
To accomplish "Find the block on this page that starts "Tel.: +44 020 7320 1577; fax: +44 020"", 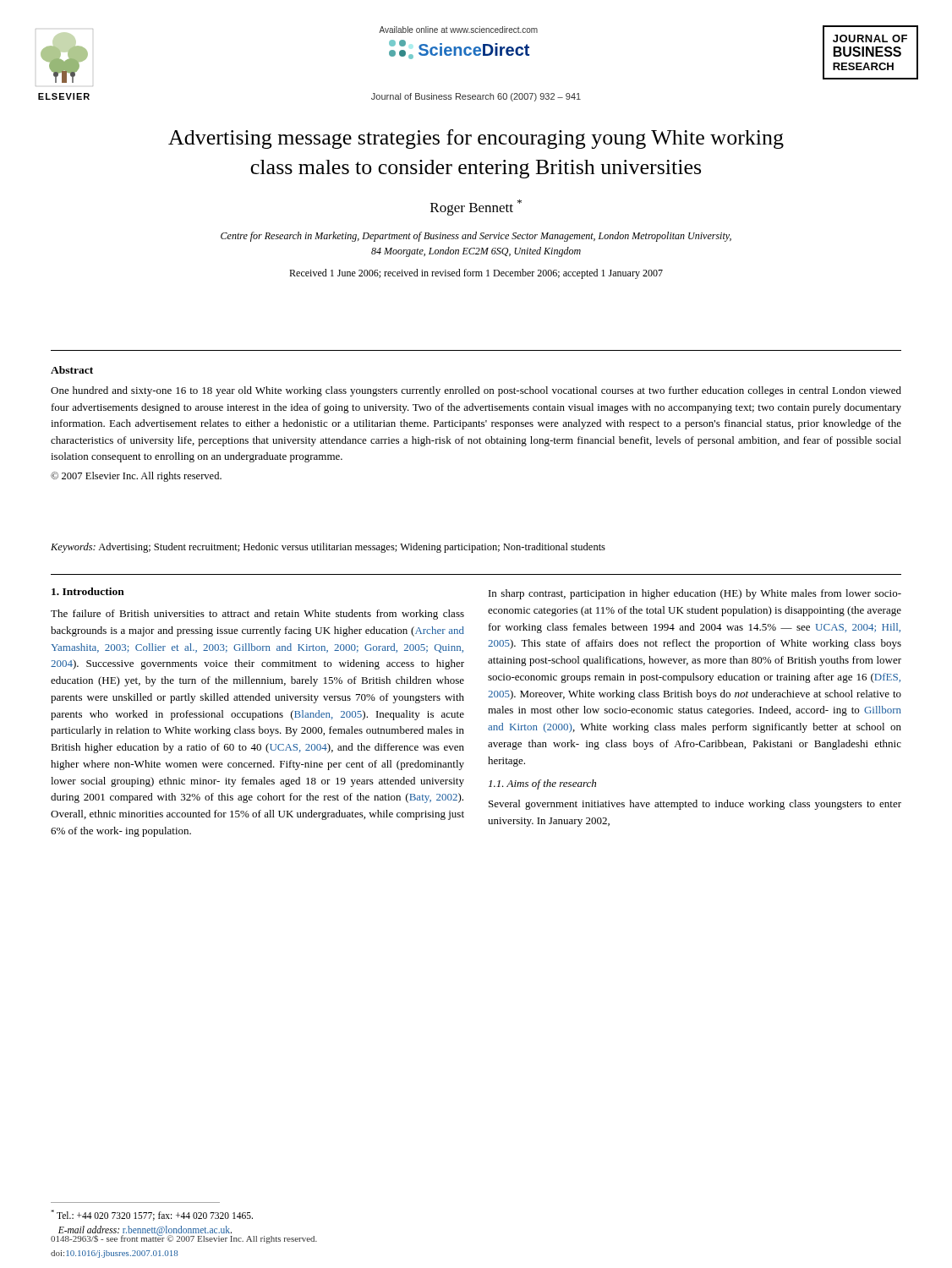I will 152,1221.
